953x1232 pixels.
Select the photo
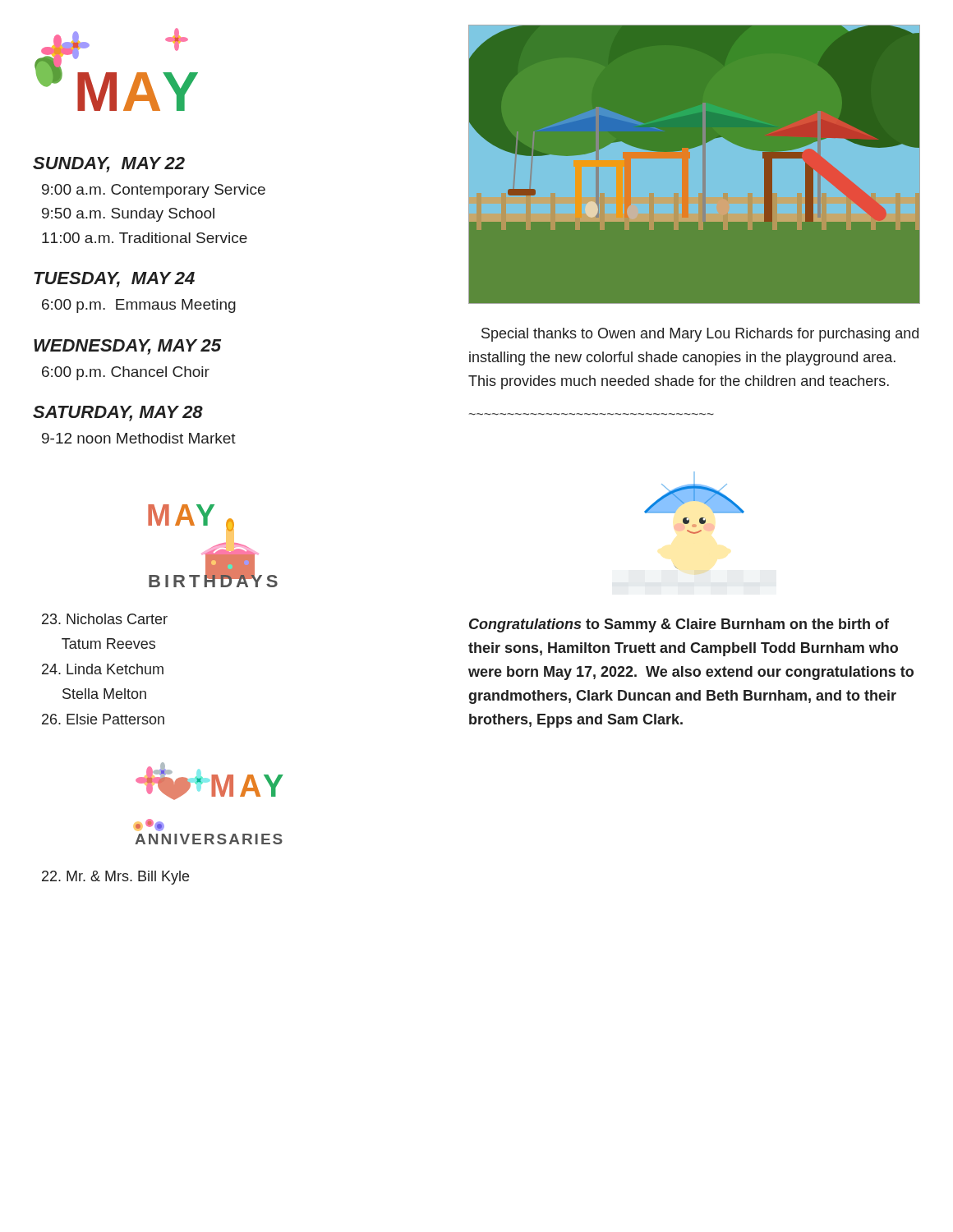694,166
